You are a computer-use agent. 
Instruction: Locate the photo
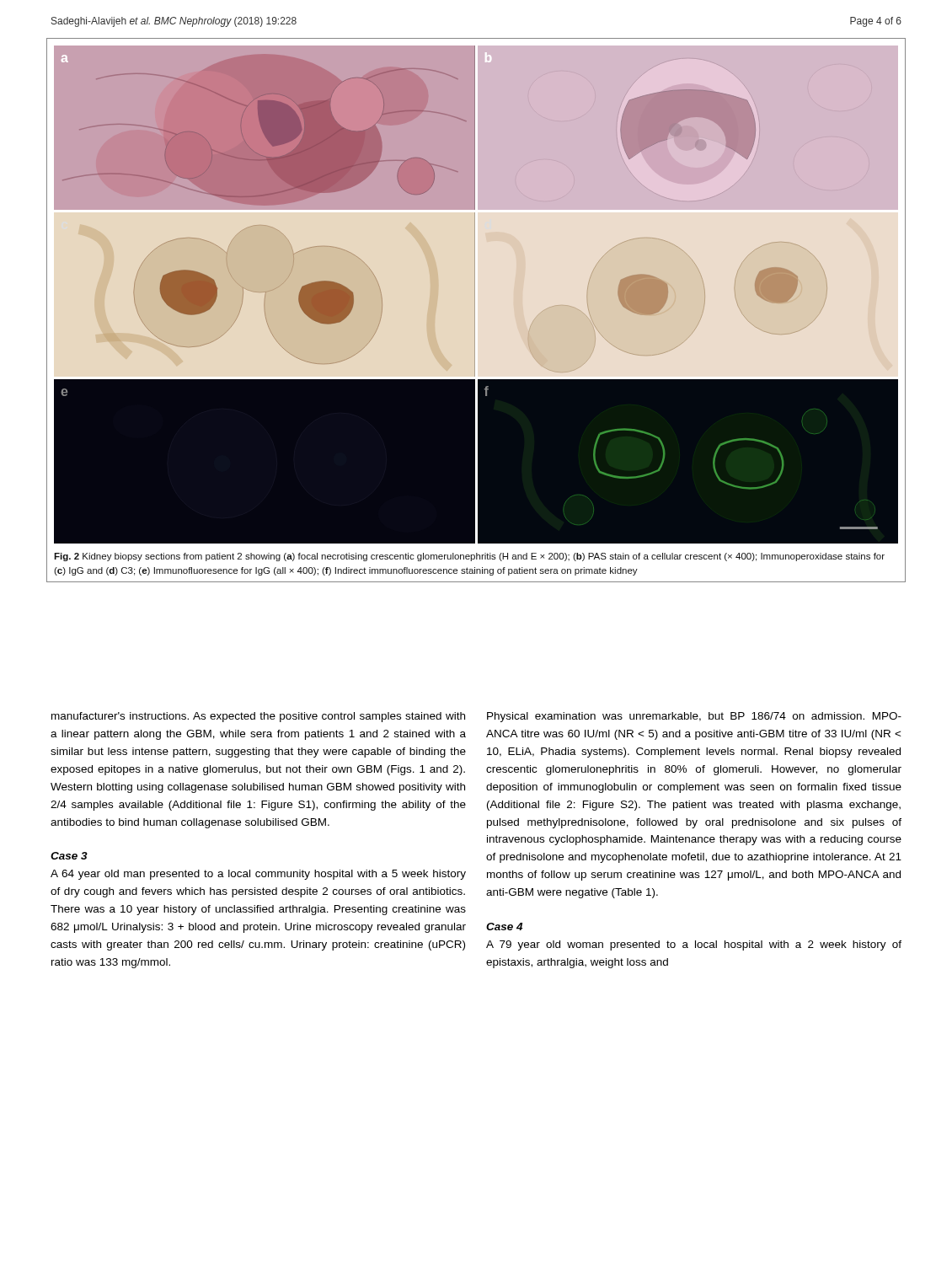[x=476, y=310]
